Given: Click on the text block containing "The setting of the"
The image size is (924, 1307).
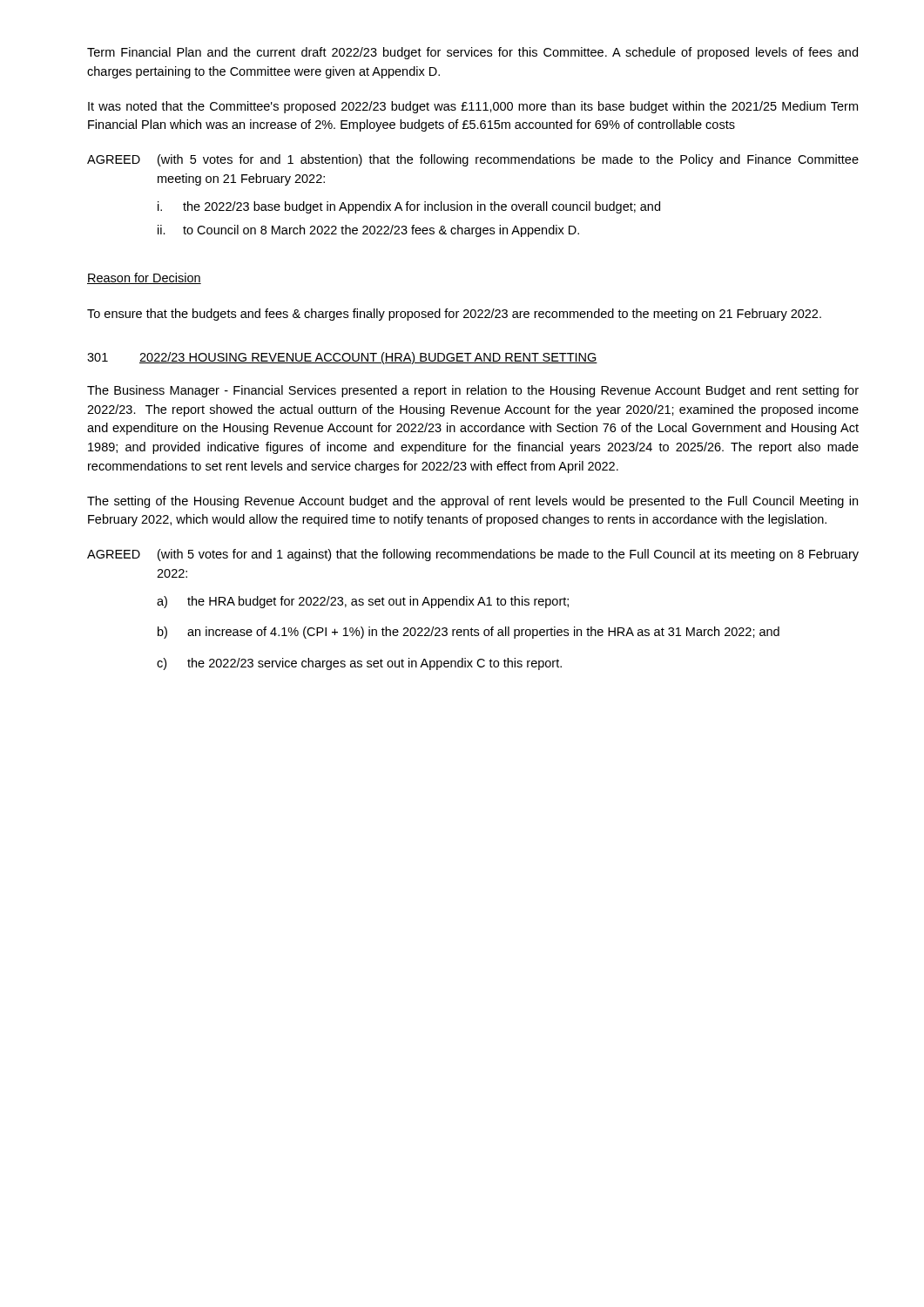Looking at the screenshot, I should click(473, 510).
